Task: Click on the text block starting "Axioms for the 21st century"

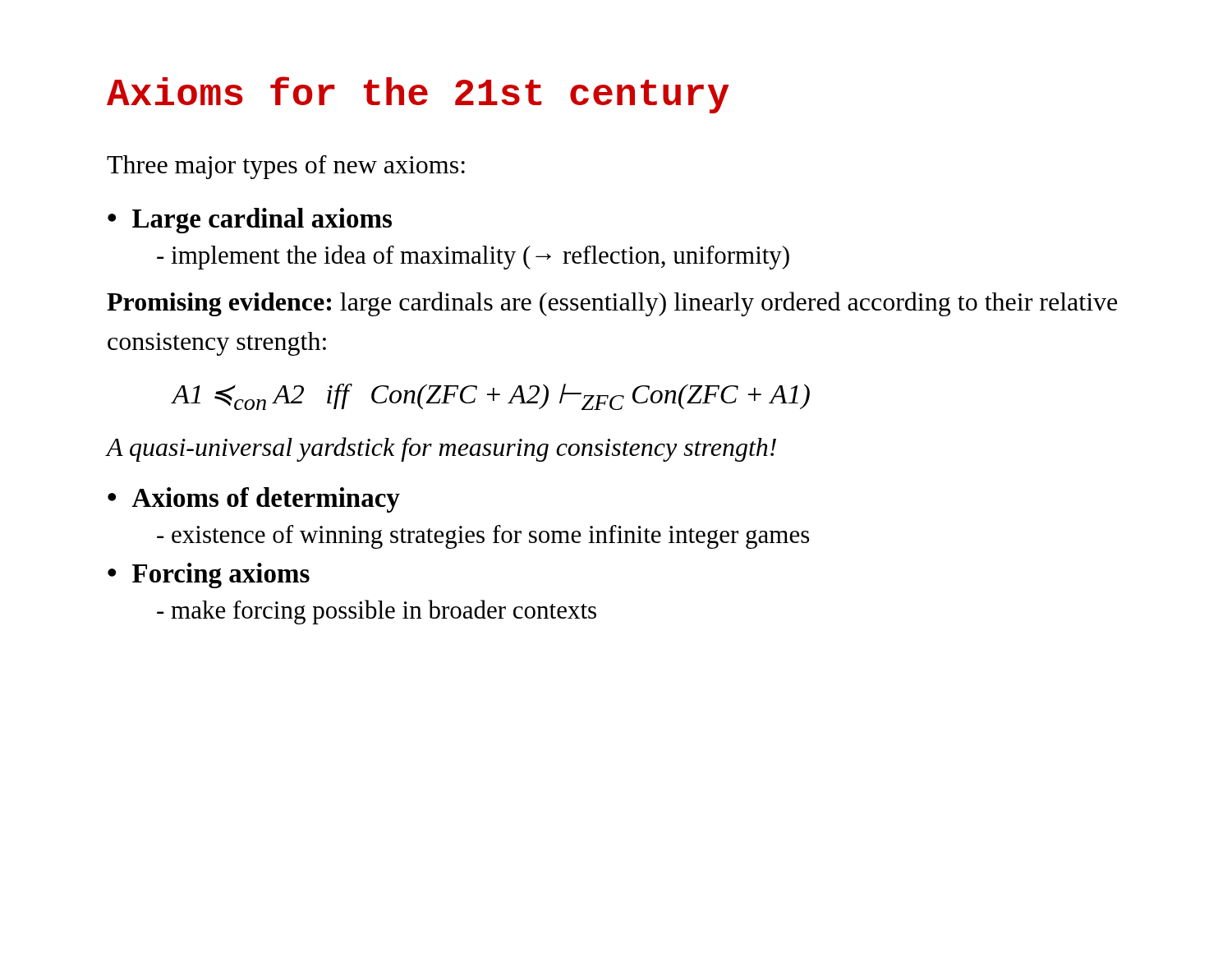Action: (x=418, y=95)
